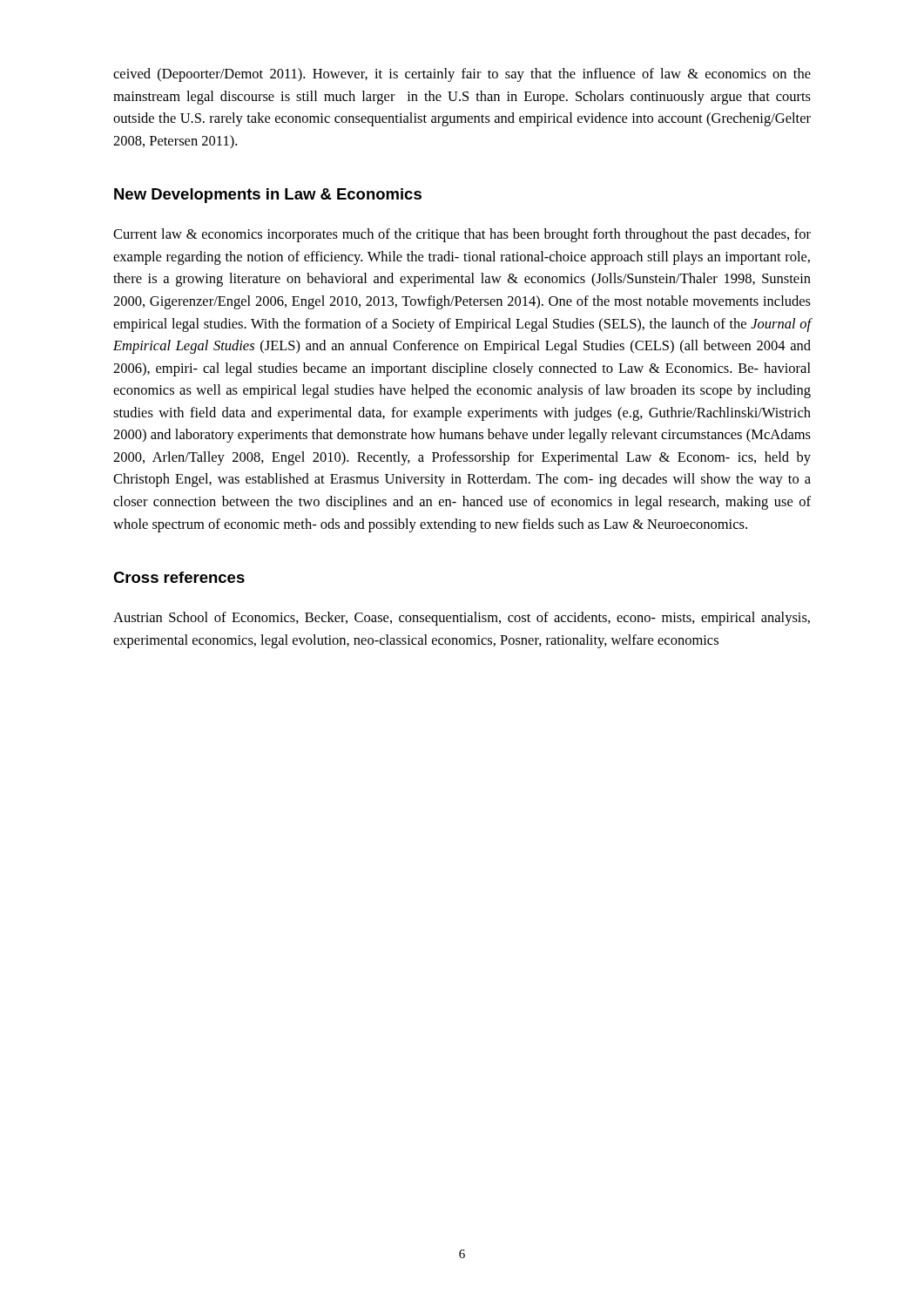Click on the block starting "Austrian School of"
Viewport: 924px width, 1307px height.
[462, 629]
